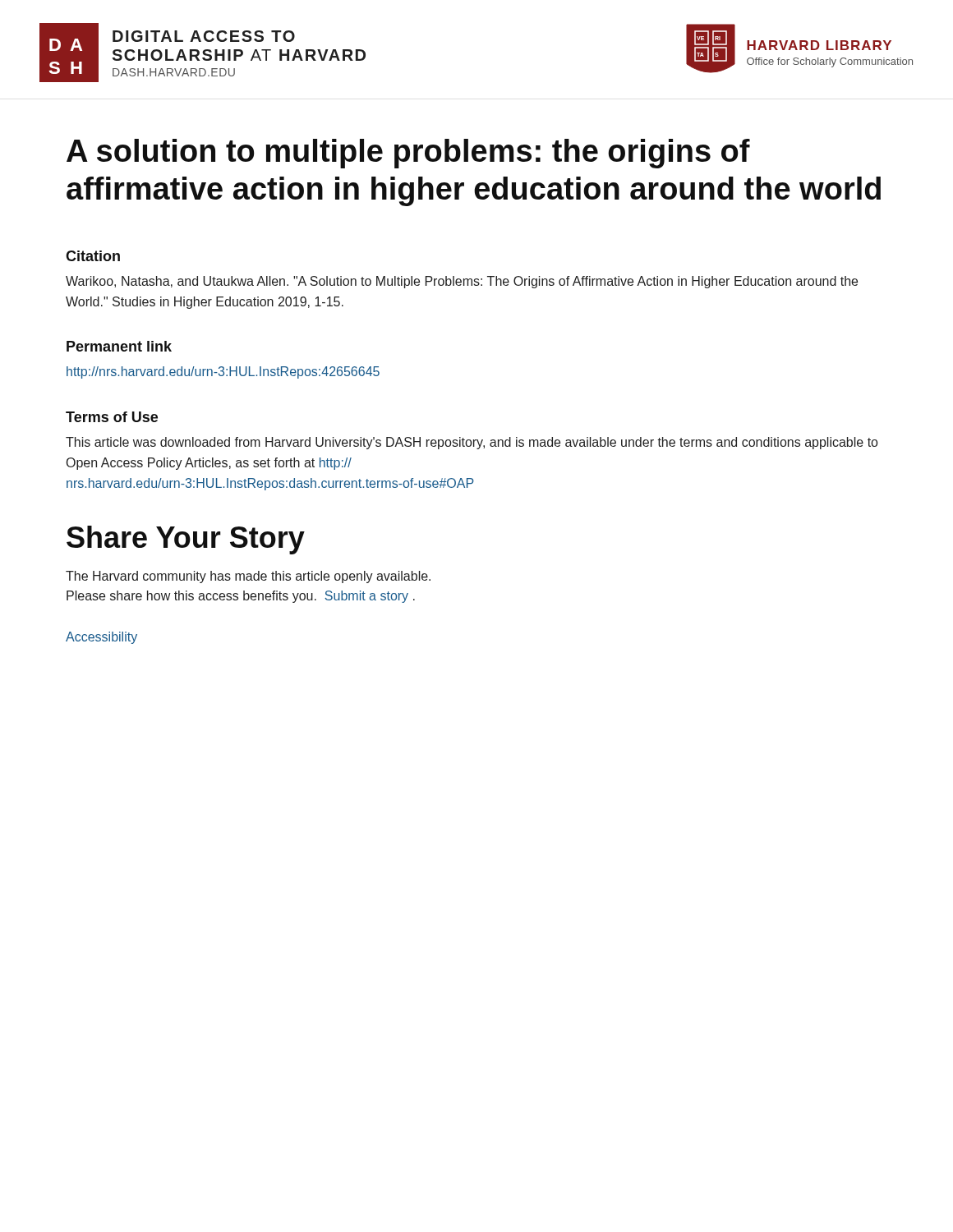953x1232 pixels.
Task: Click the title
Action: (x=474, y=170)
